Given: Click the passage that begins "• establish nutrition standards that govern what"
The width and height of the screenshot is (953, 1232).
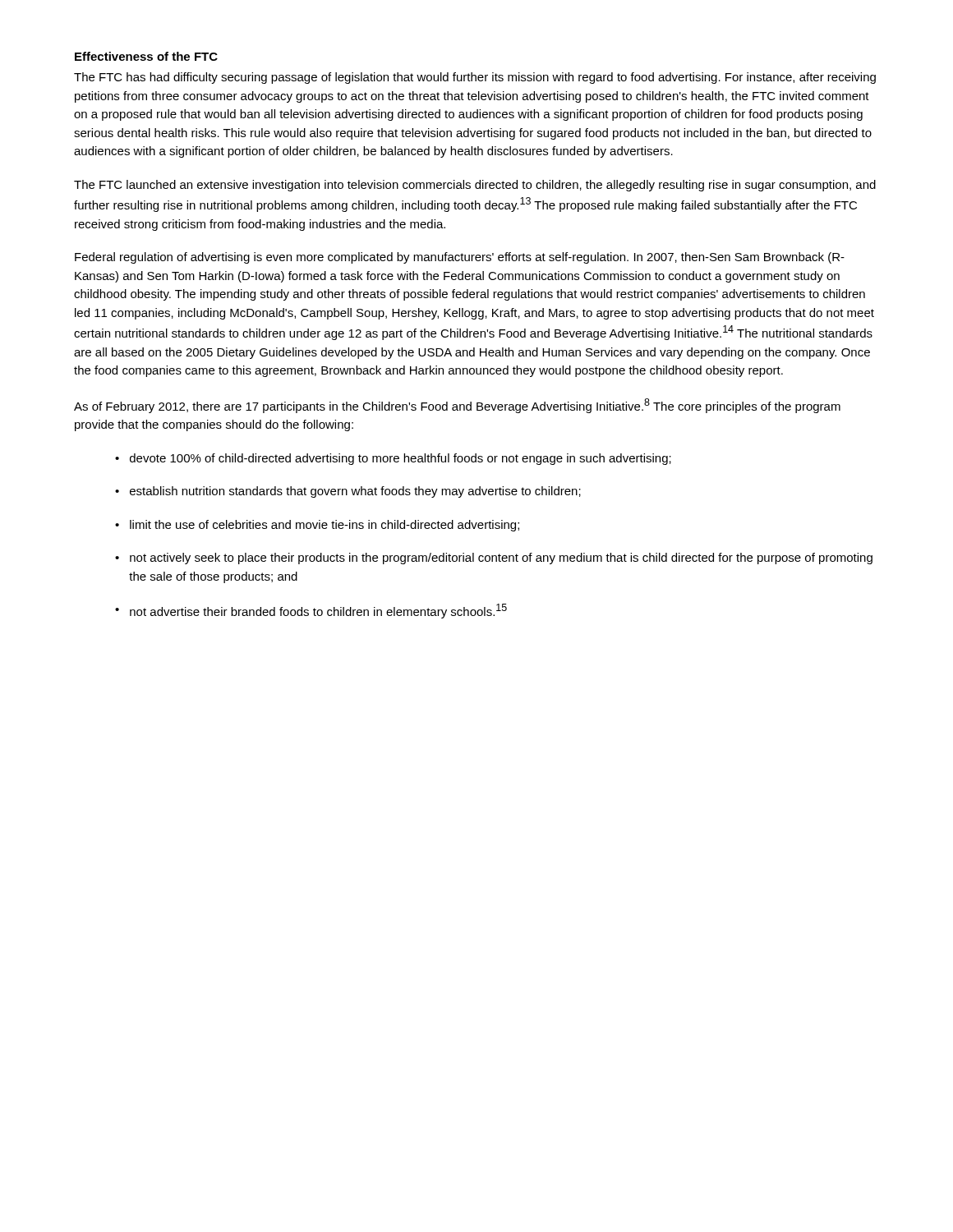Looking at the screenshot, I should tap(497, 491).
